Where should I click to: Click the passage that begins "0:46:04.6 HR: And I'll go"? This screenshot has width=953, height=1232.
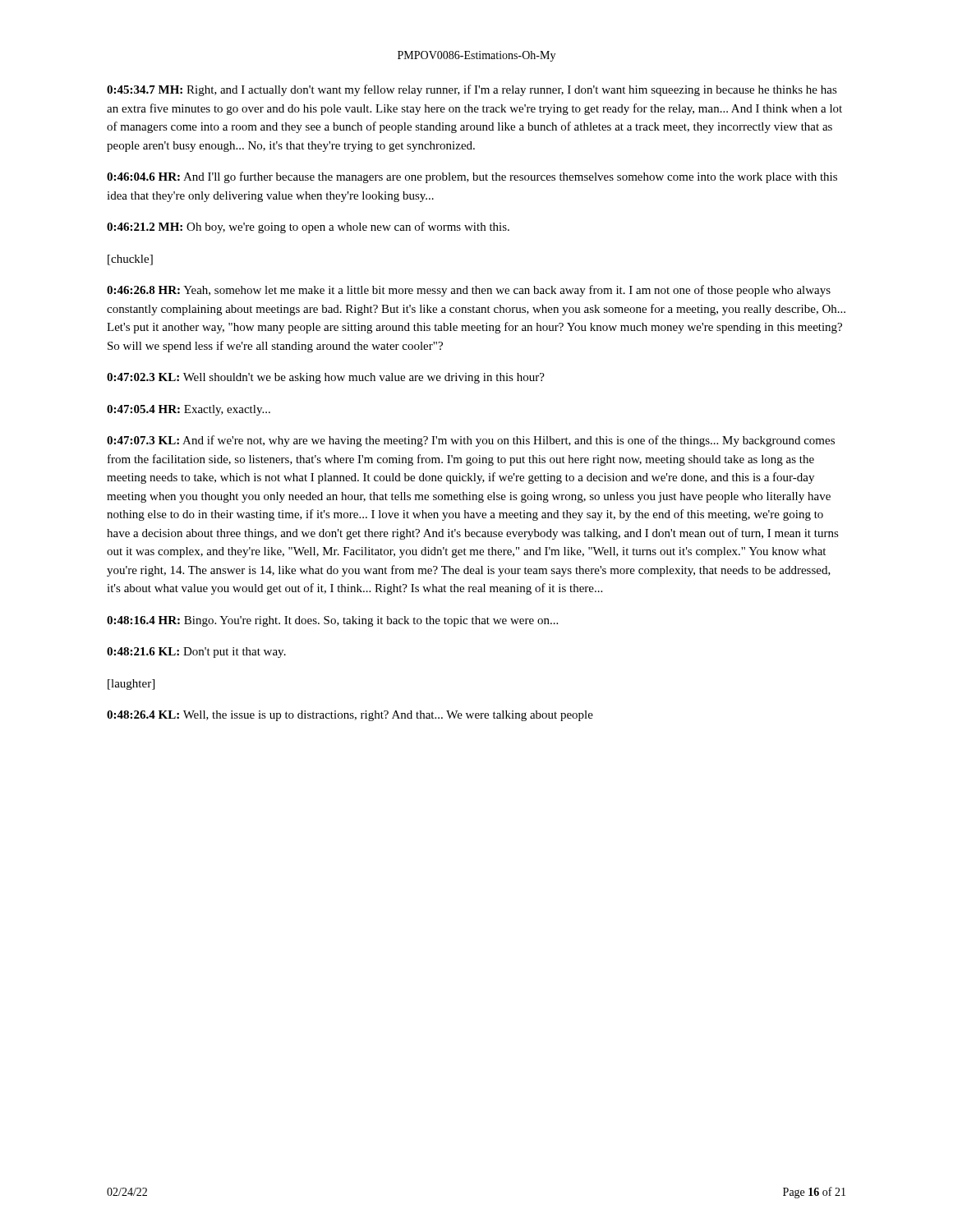(472, 186)
